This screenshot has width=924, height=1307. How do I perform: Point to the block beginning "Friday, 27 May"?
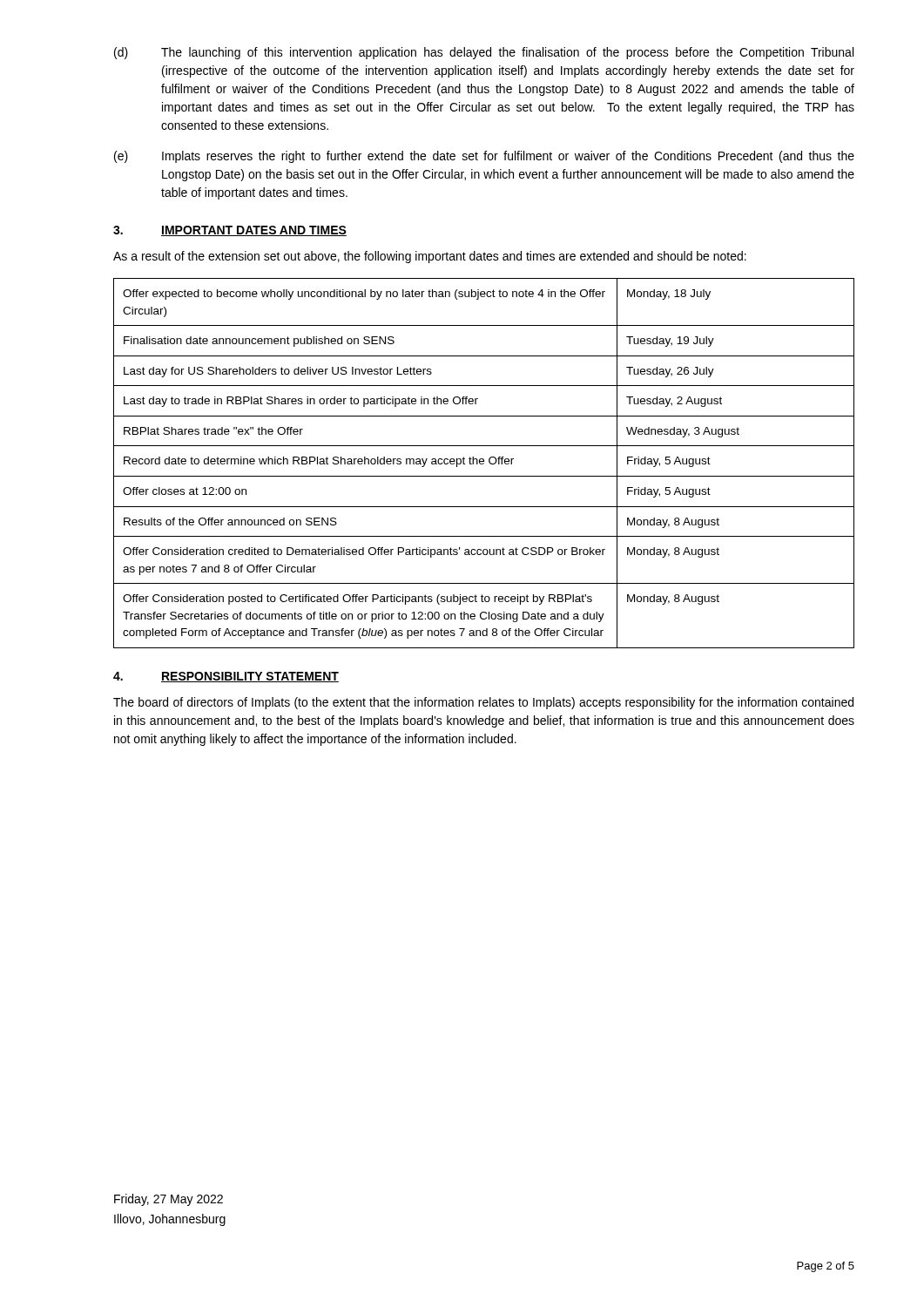[169, 1209]
